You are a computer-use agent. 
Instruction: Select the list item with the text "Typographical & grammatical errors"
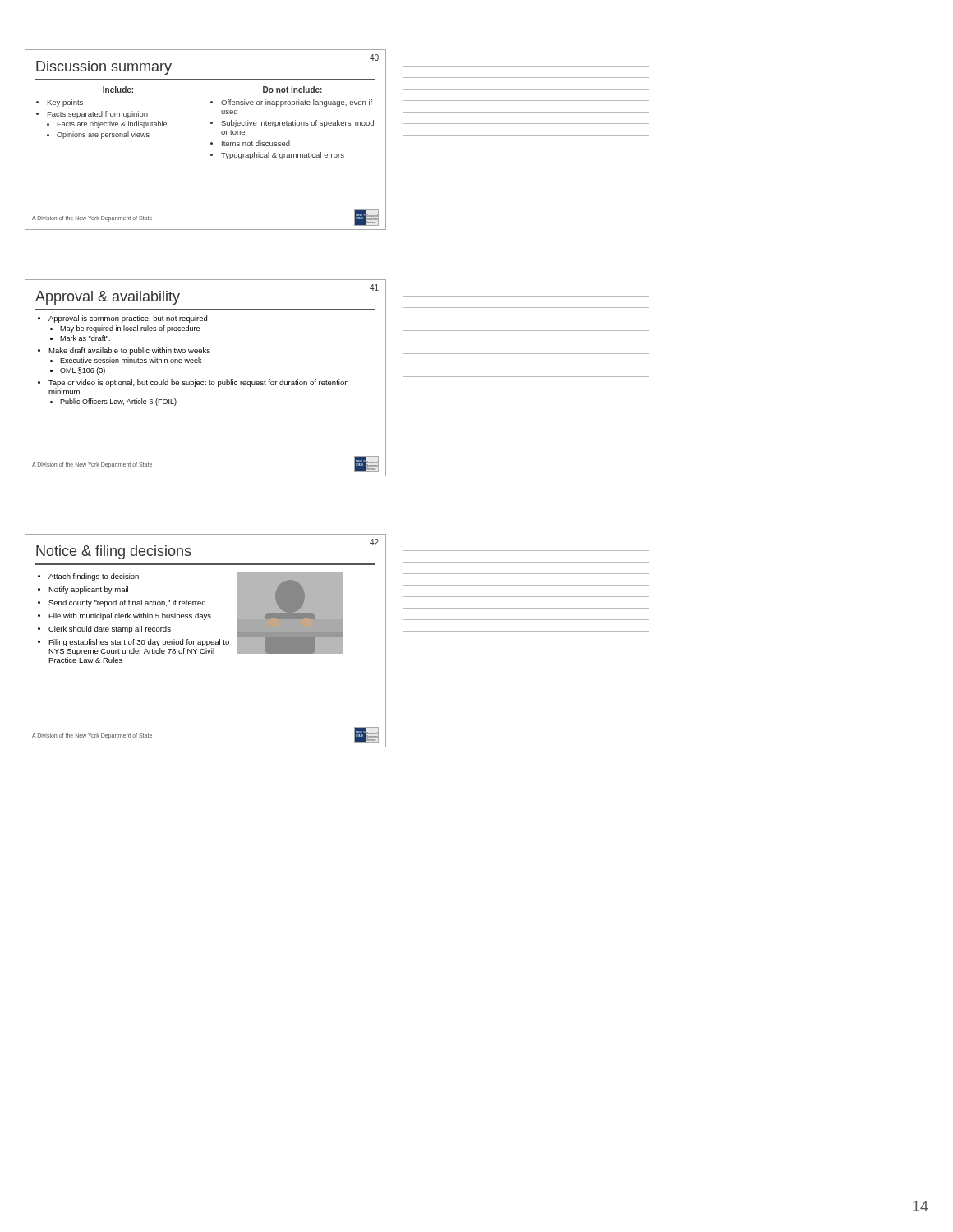coord(283,155)
